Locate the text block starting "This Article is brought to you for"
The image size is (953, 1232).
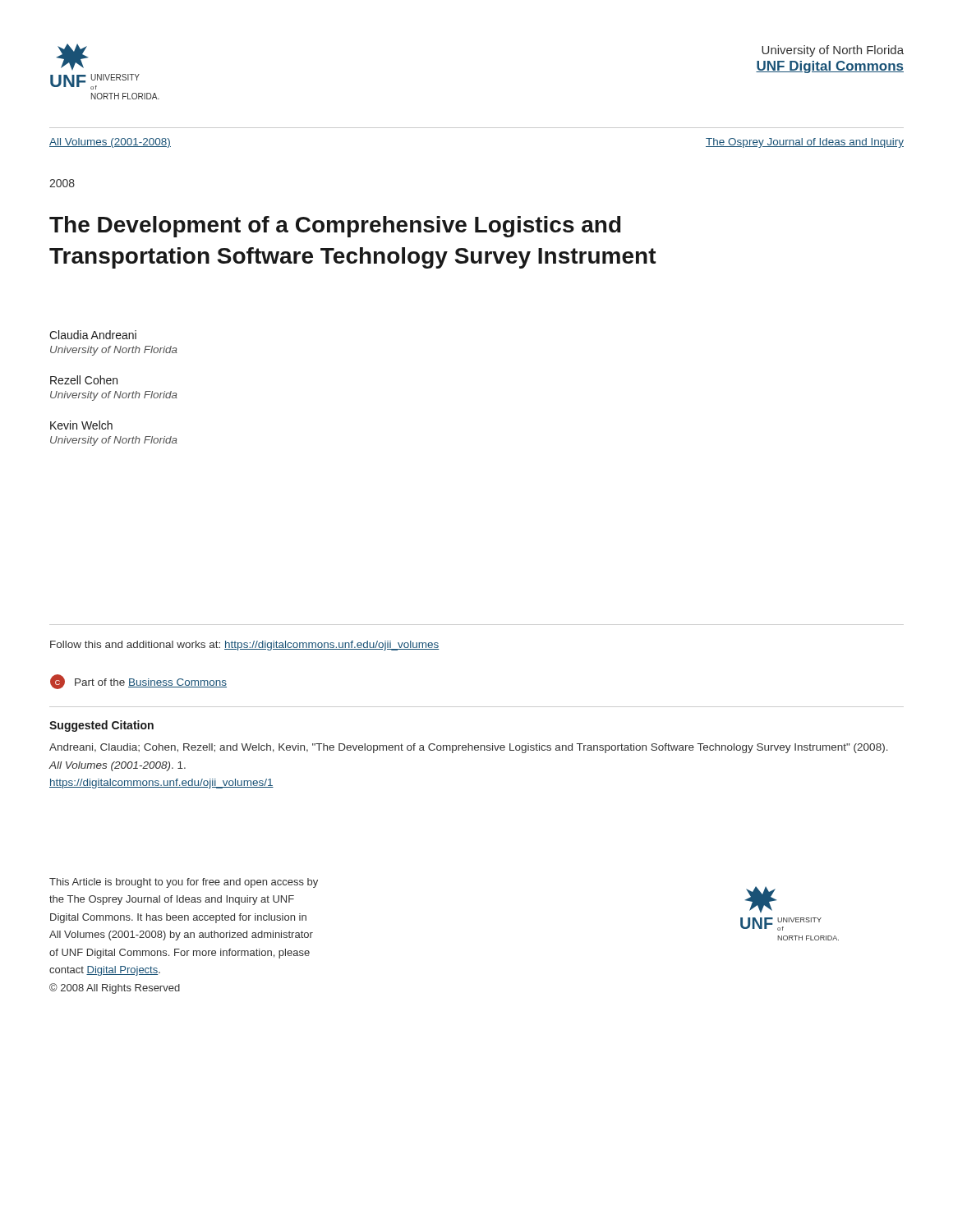click(x=234, y=935)
